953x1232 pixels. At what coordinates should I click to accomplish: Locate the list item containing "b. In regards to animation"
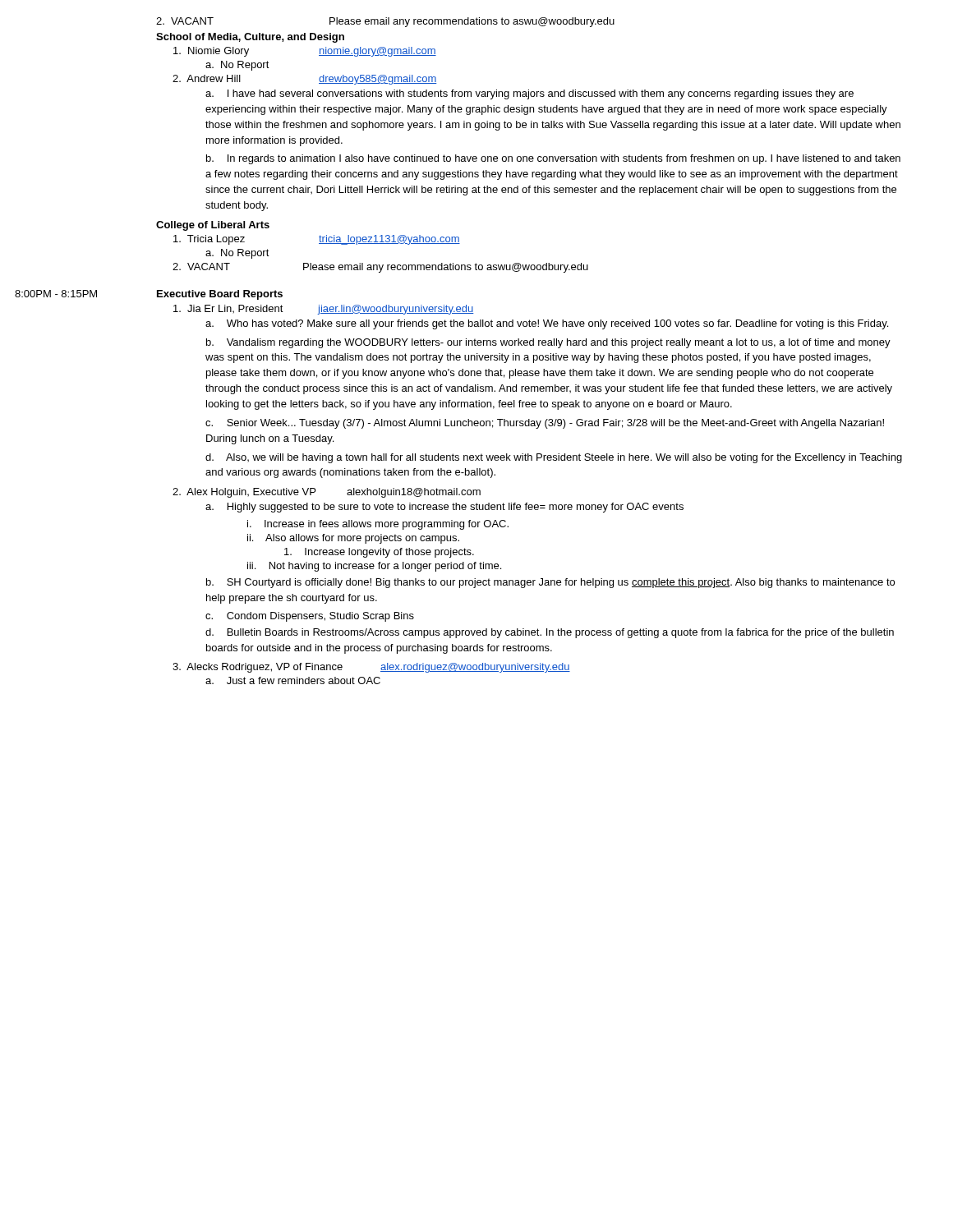(553, 181)
